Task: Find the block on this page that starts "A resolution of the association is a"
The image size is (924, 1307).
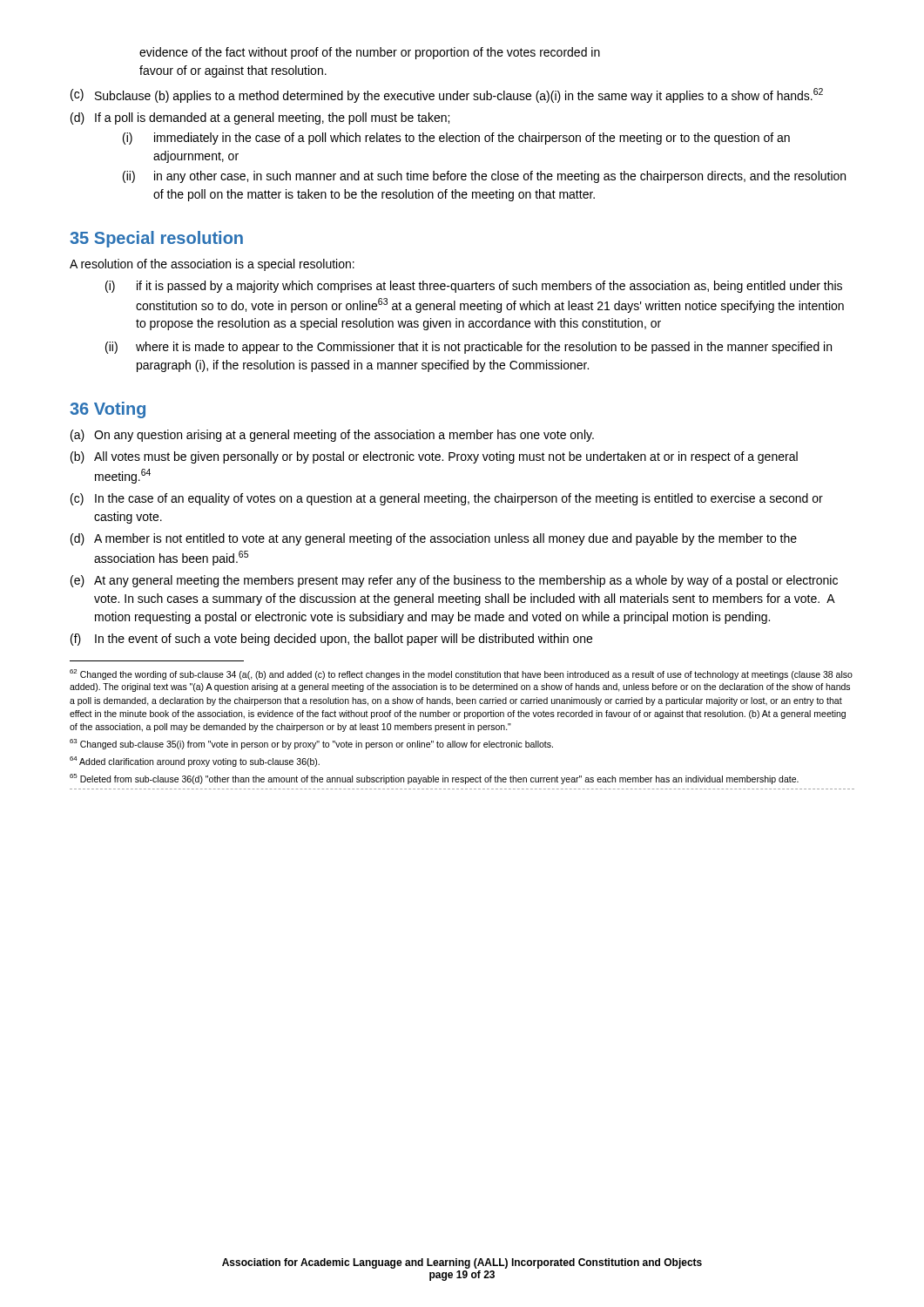Action: pos(212,264)
